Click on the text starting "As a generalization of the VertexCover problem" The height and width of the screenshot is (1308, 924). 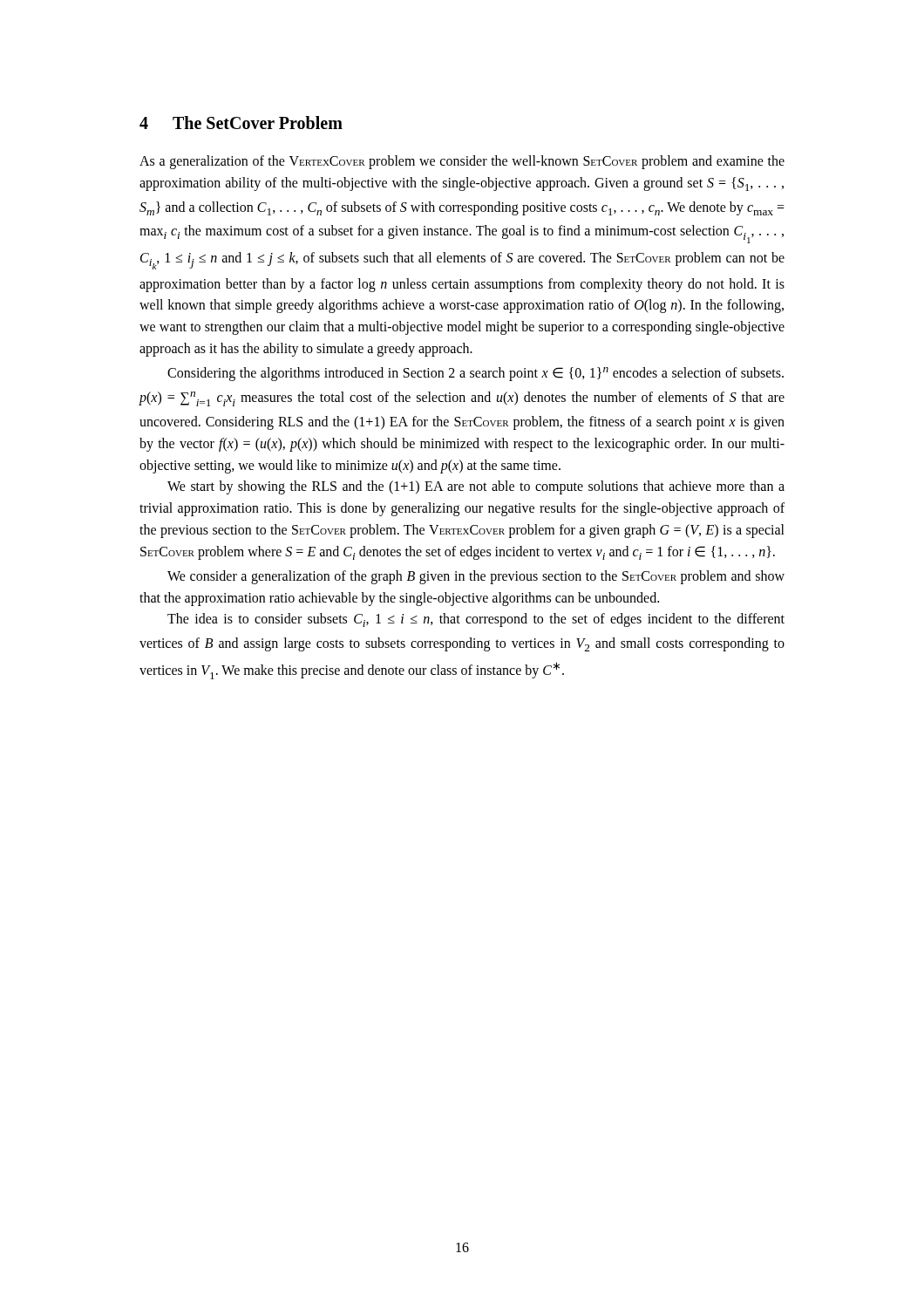462,418
